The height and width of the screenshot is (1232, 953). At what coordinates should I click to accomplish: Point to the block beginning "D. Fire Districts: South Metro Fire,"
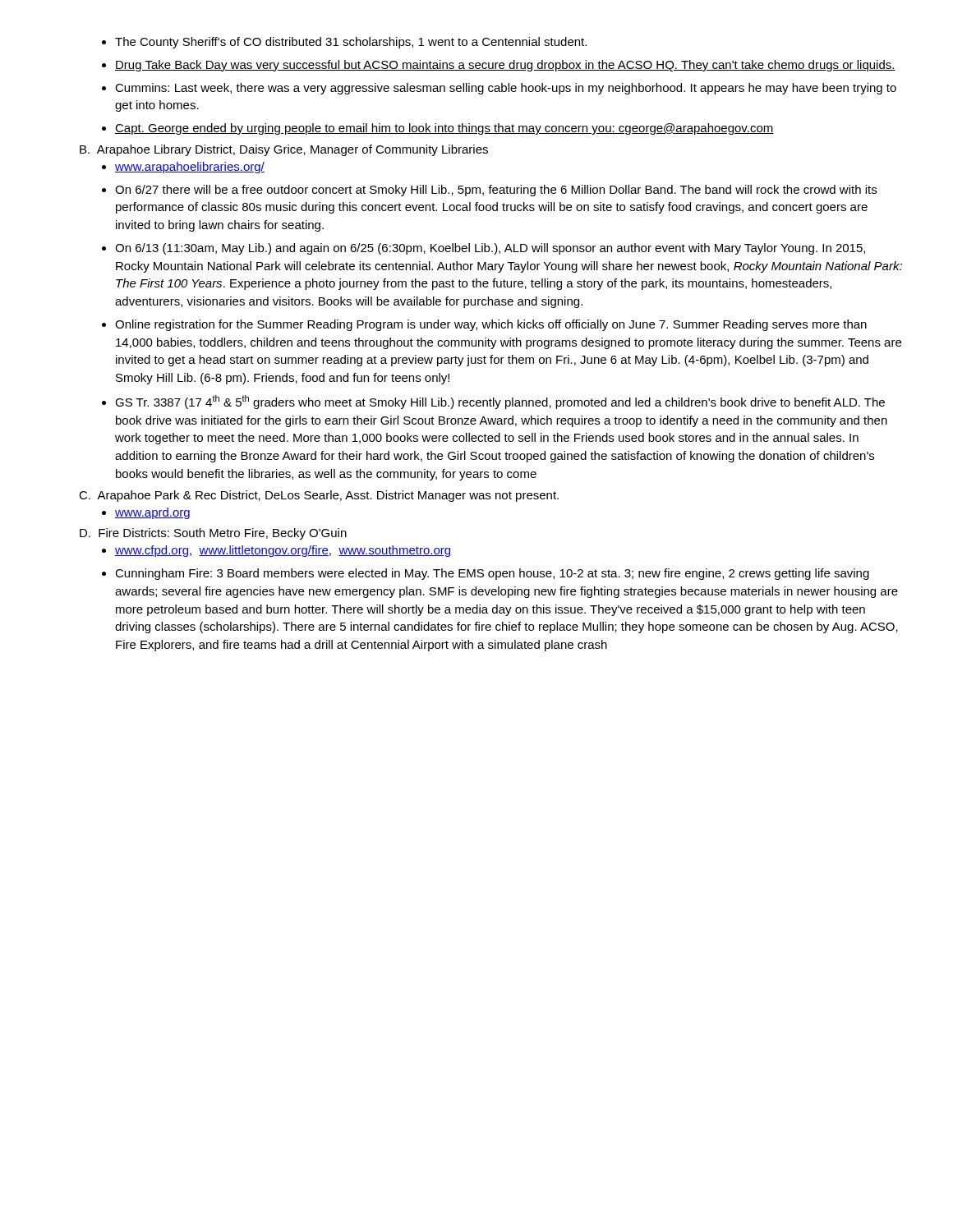point(213,533)
